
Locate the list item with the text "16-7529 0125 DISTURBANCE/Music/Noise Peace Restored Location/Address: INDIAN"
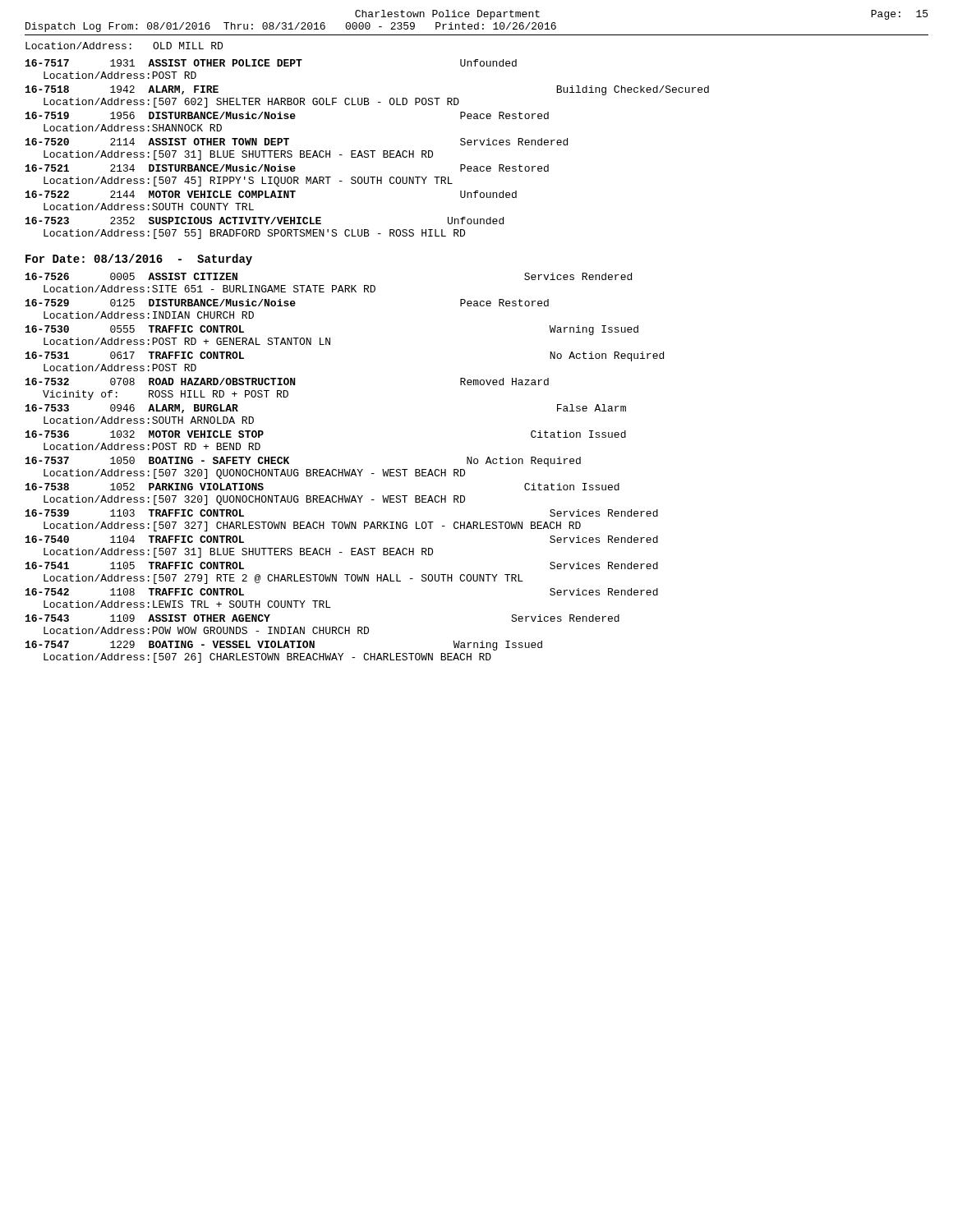476,310
